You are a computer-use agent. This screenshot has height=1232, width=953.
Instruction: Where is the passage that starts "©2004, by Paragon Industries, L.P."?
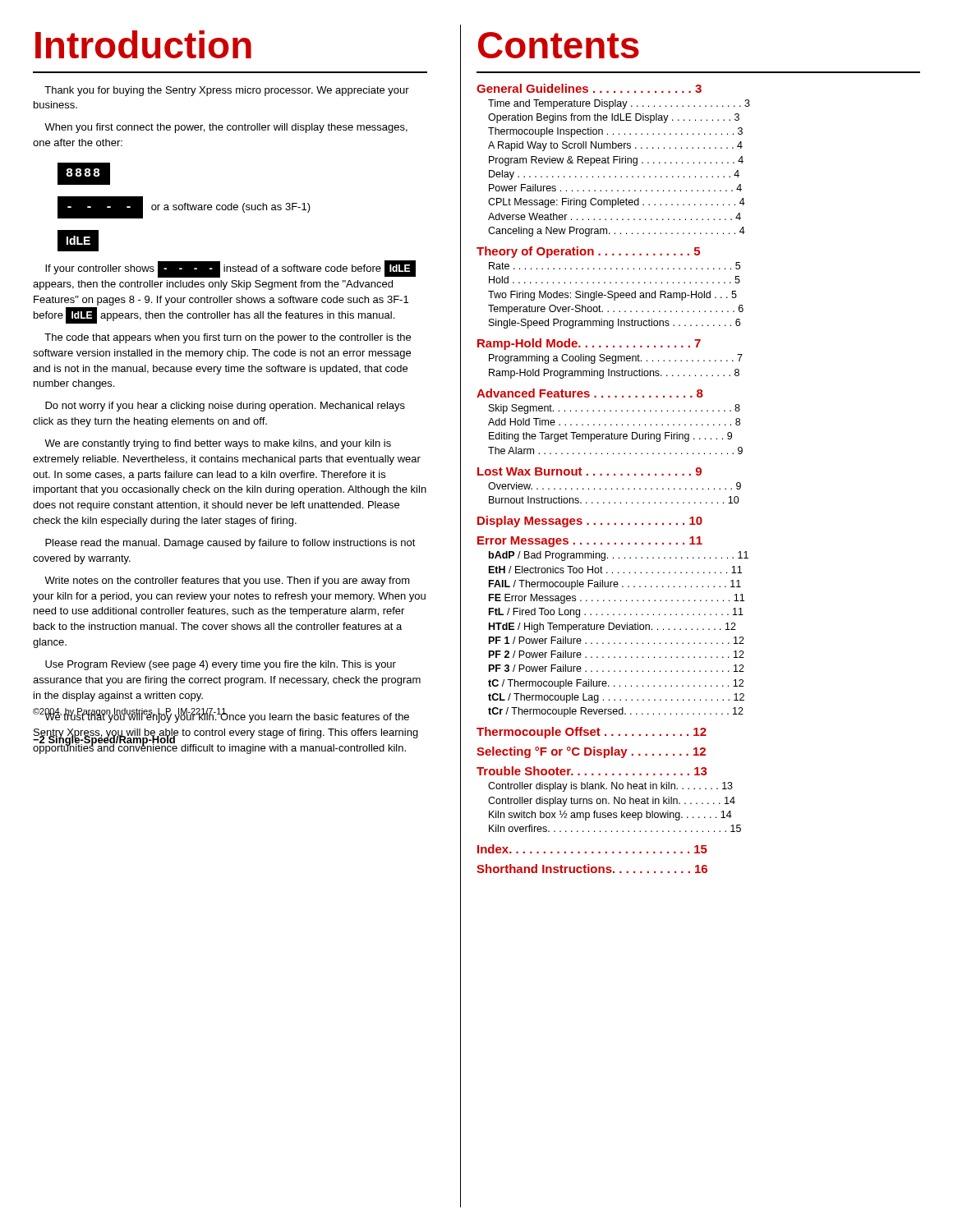pos(130,711)
